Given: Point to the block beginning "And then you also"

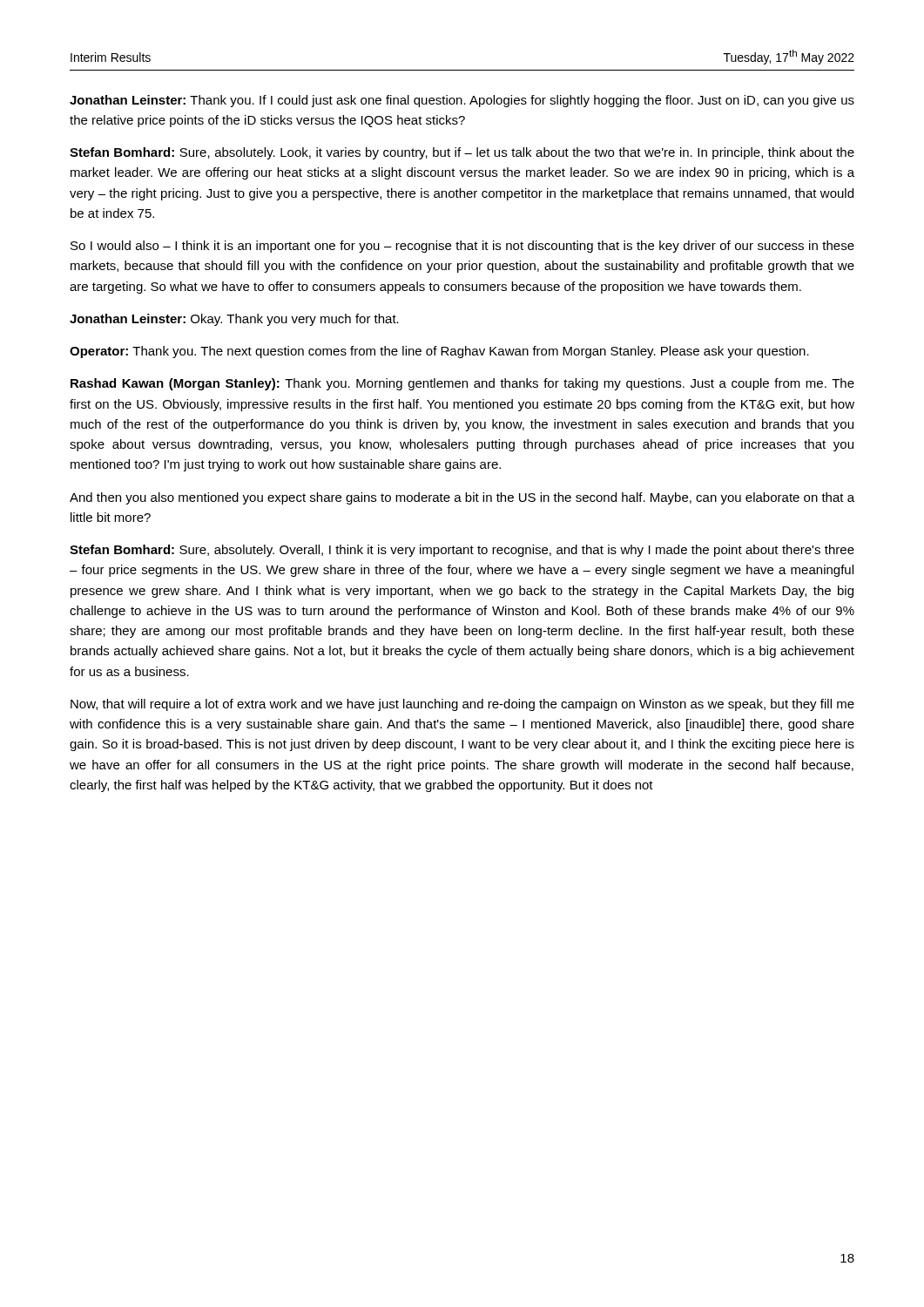Looking at the screenshot, I should [x=462, y=507].
